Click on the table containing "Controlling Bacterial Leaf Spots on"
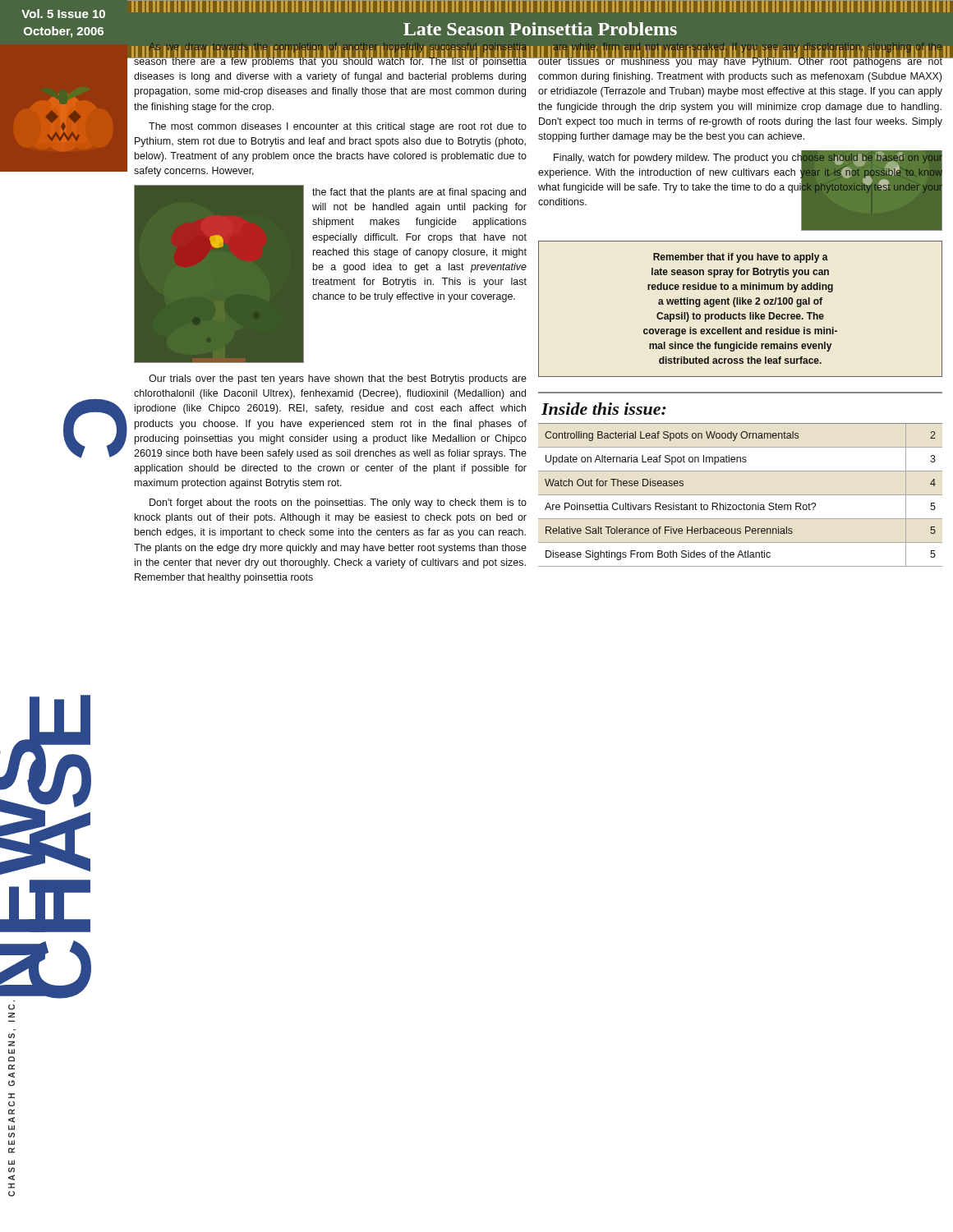953x1232 pixels. [x=740, y=496]
